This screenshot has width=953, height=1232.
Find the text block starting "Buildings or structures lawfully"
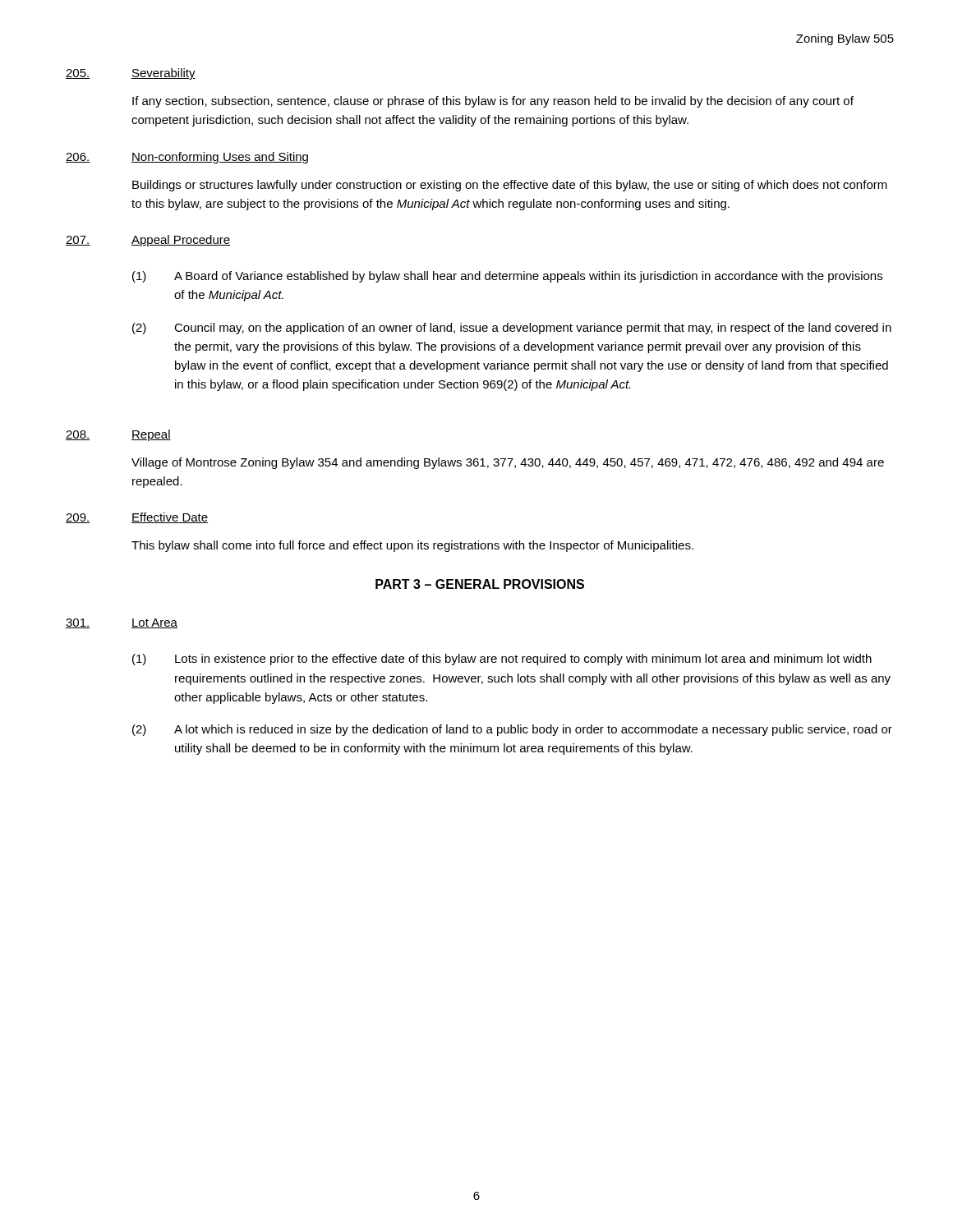coord(509,194)
